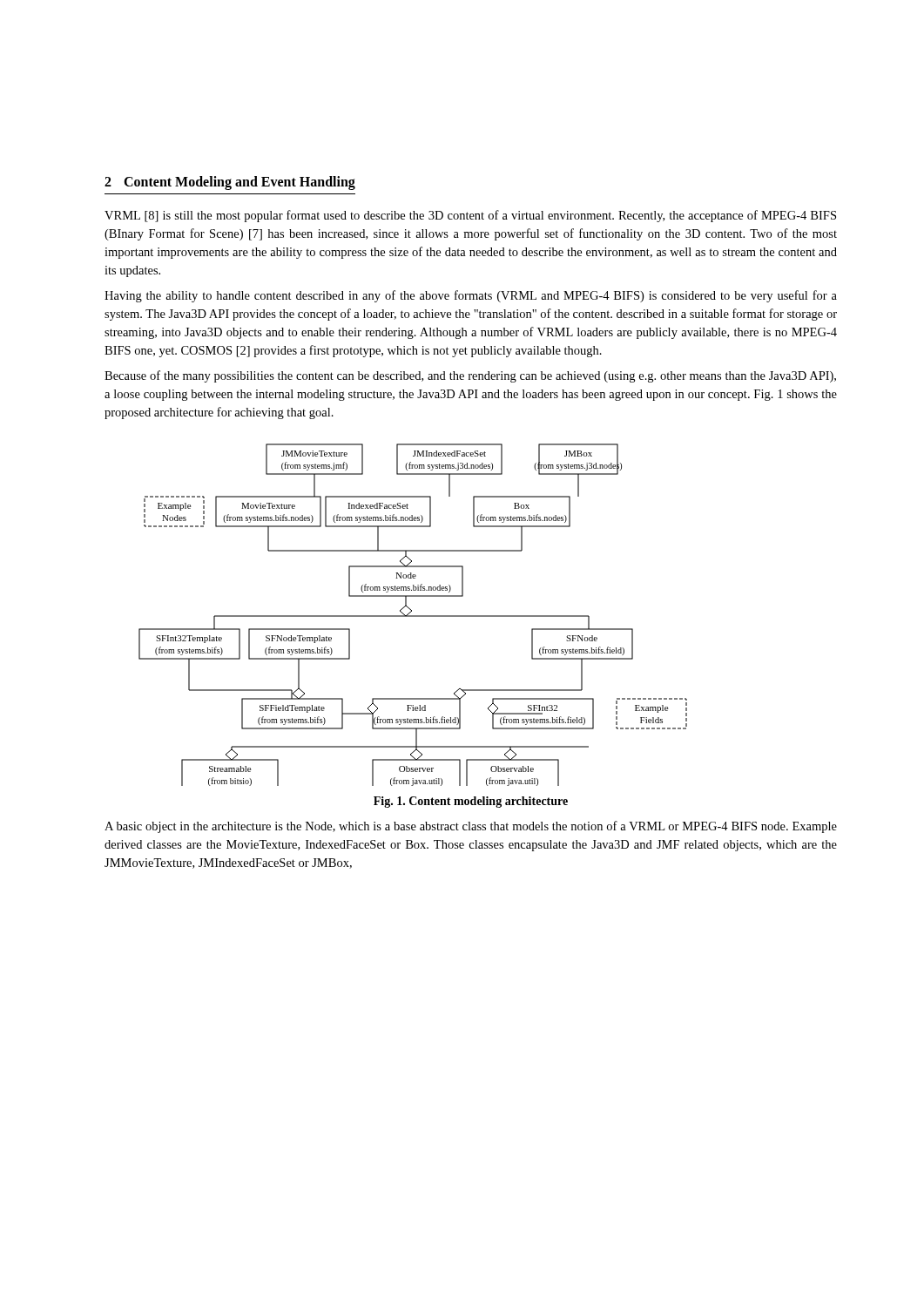Click on the text block containing "A basic object in the"
Screen dimensions: 1307x924
pos(471,845)
